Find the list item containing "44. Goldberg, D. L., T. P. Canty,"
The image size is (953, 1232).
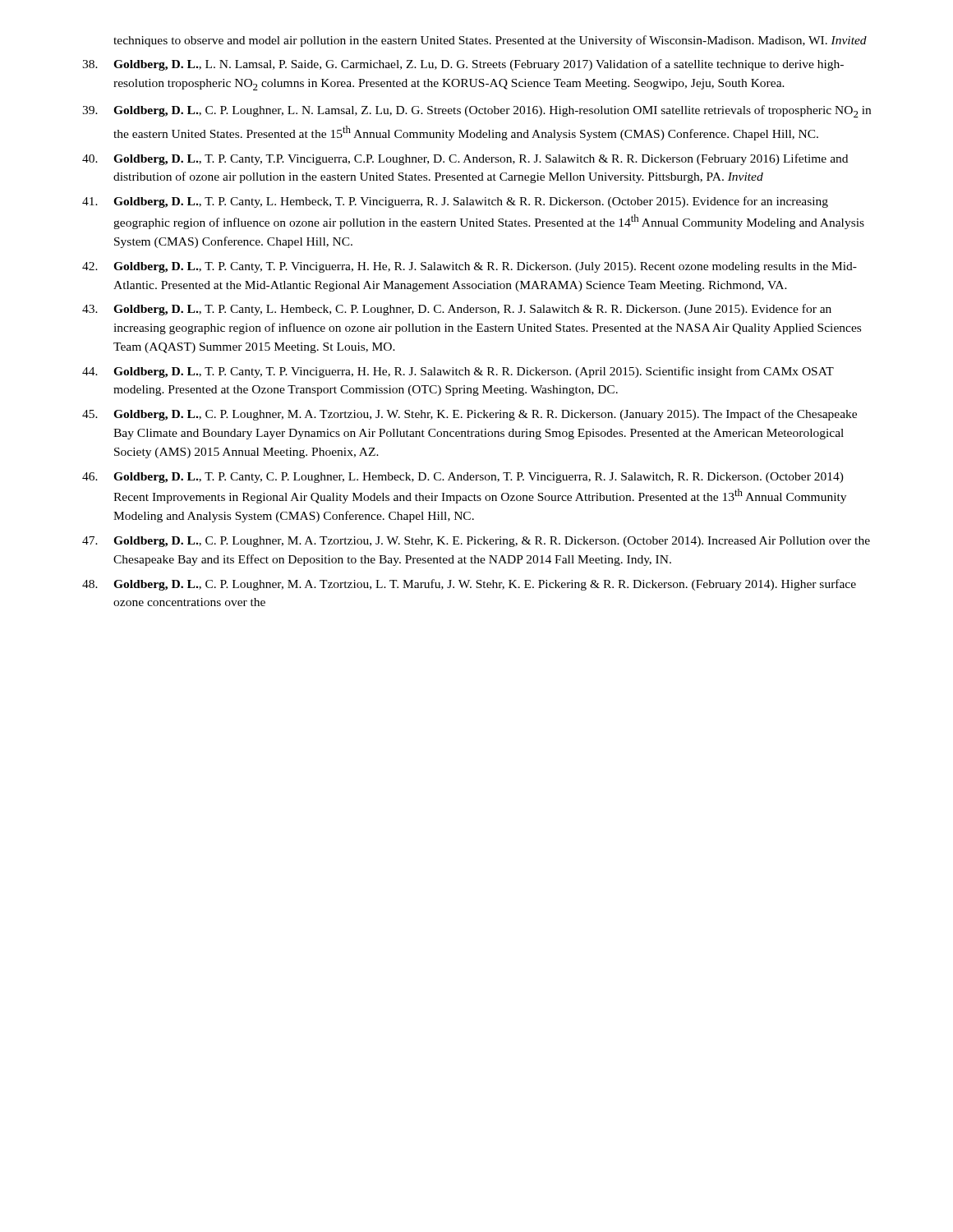pos(481,381)
